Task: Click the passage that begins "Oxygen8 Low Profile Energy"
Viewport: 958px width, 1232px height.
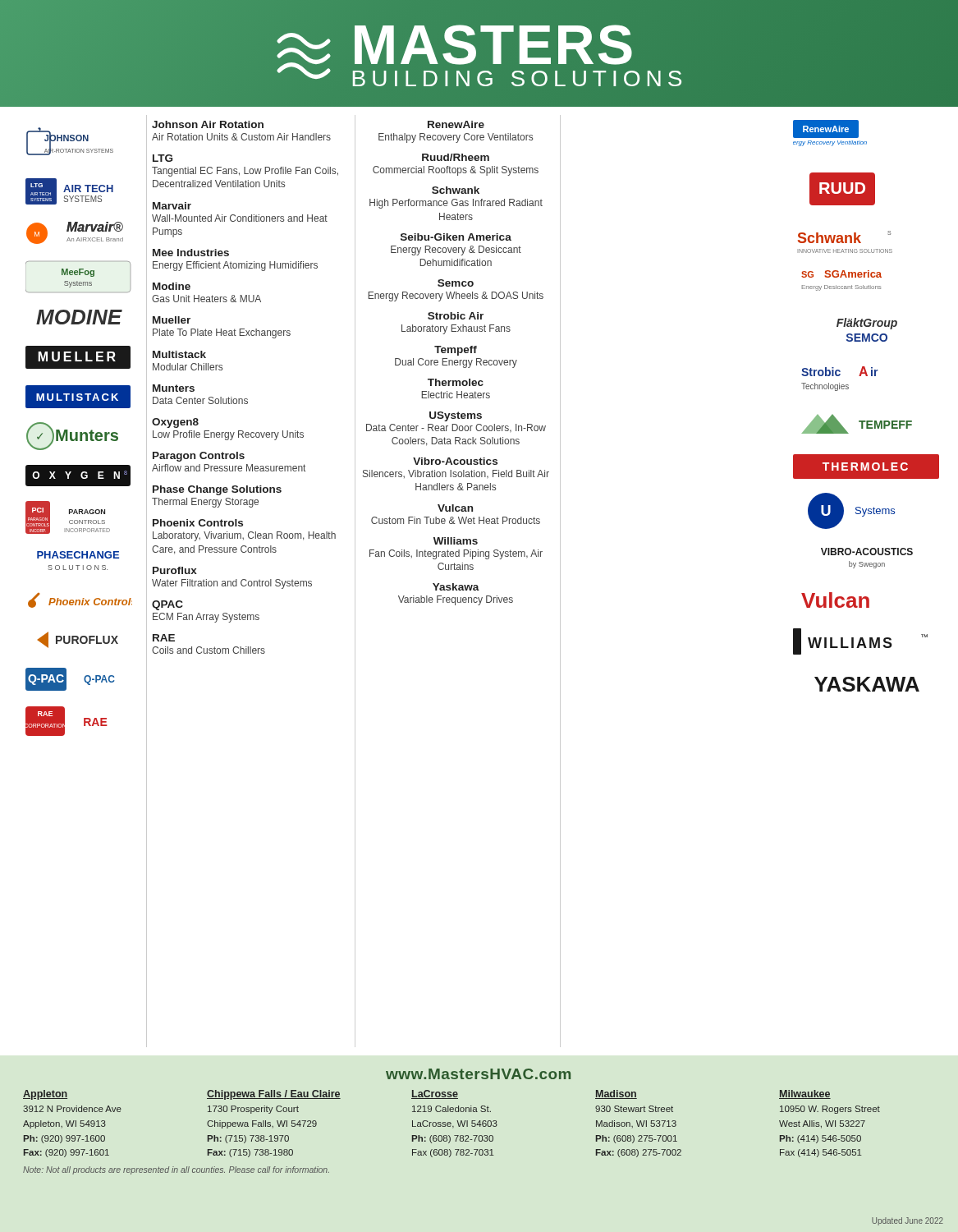Action: click(x=246, y=428)
